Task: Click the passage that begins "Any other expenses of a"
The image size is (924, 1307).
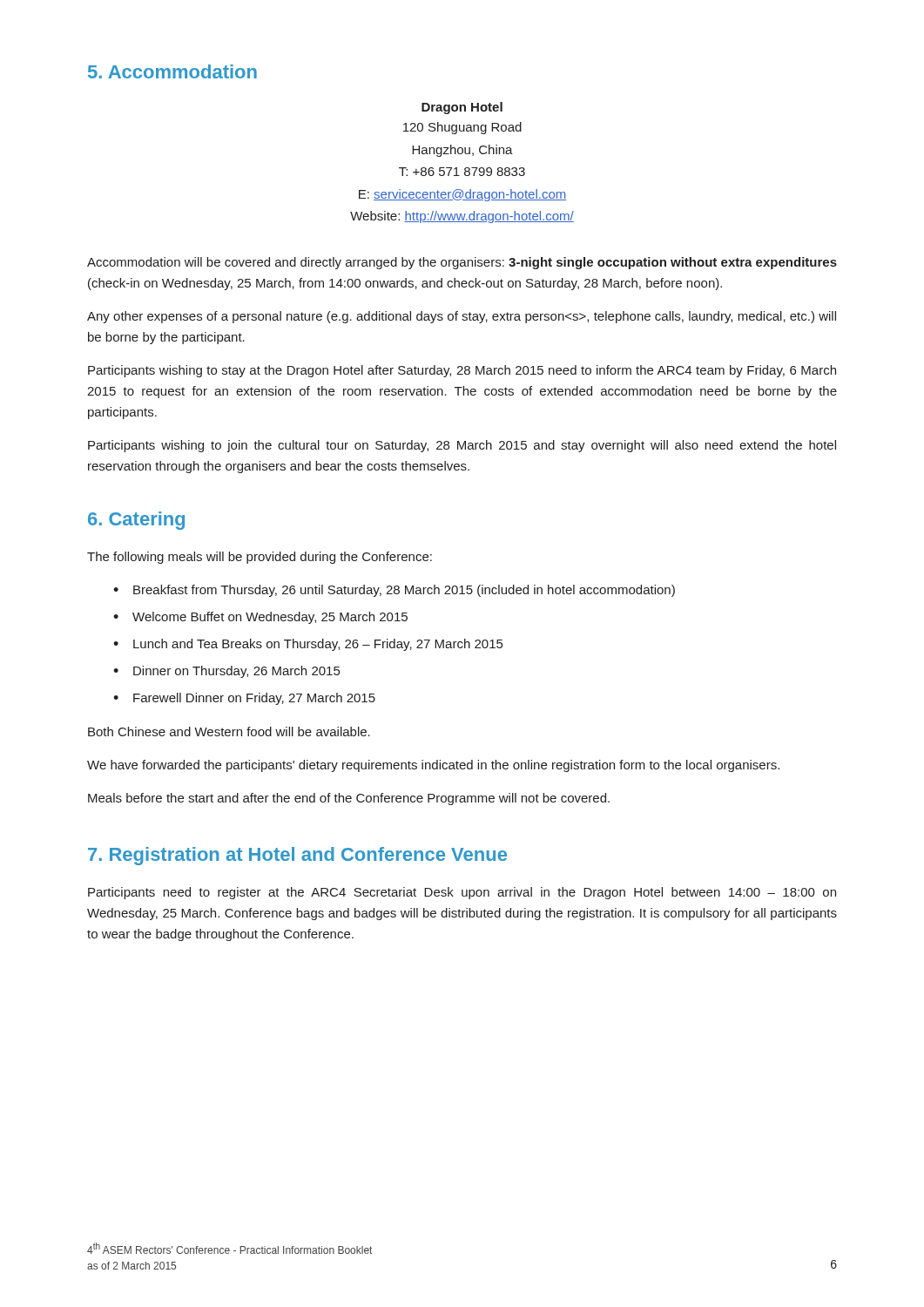Action: (462, 326)
